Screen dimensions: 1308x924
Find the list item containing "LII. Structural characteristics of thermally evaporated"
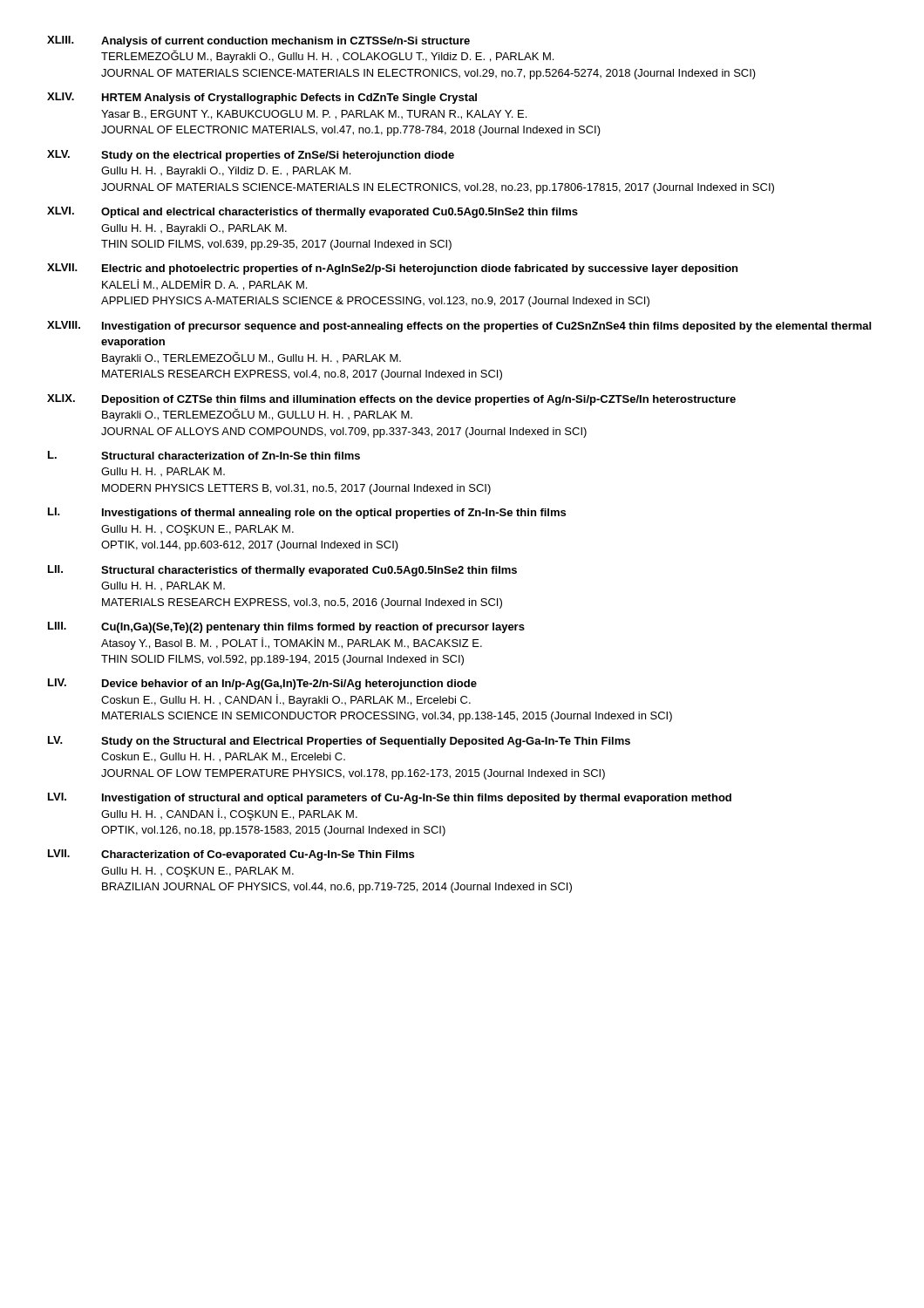pos(282,571)
